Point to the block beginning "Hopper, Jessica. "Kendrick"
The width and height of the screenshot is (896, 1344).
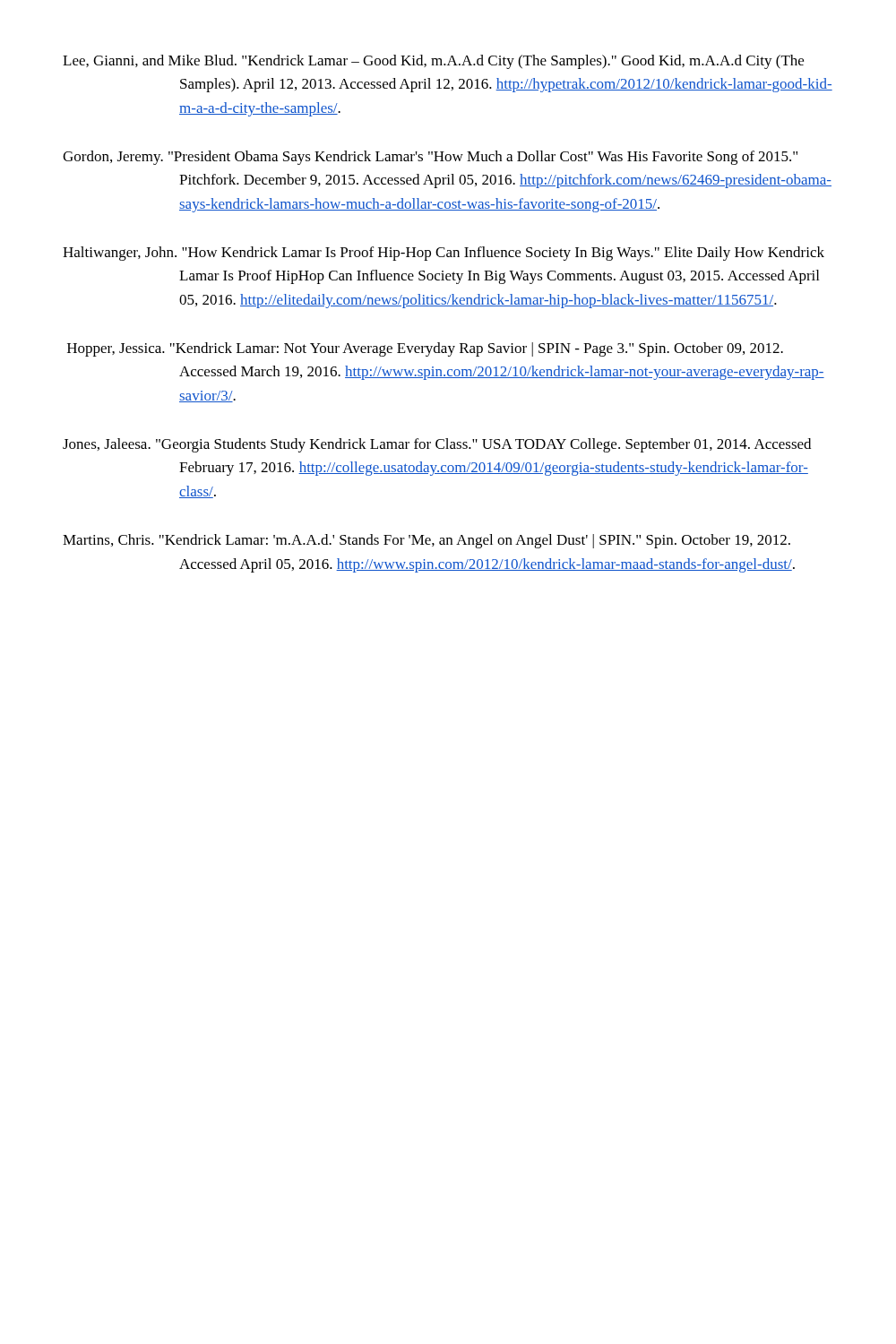click(443, 372)
